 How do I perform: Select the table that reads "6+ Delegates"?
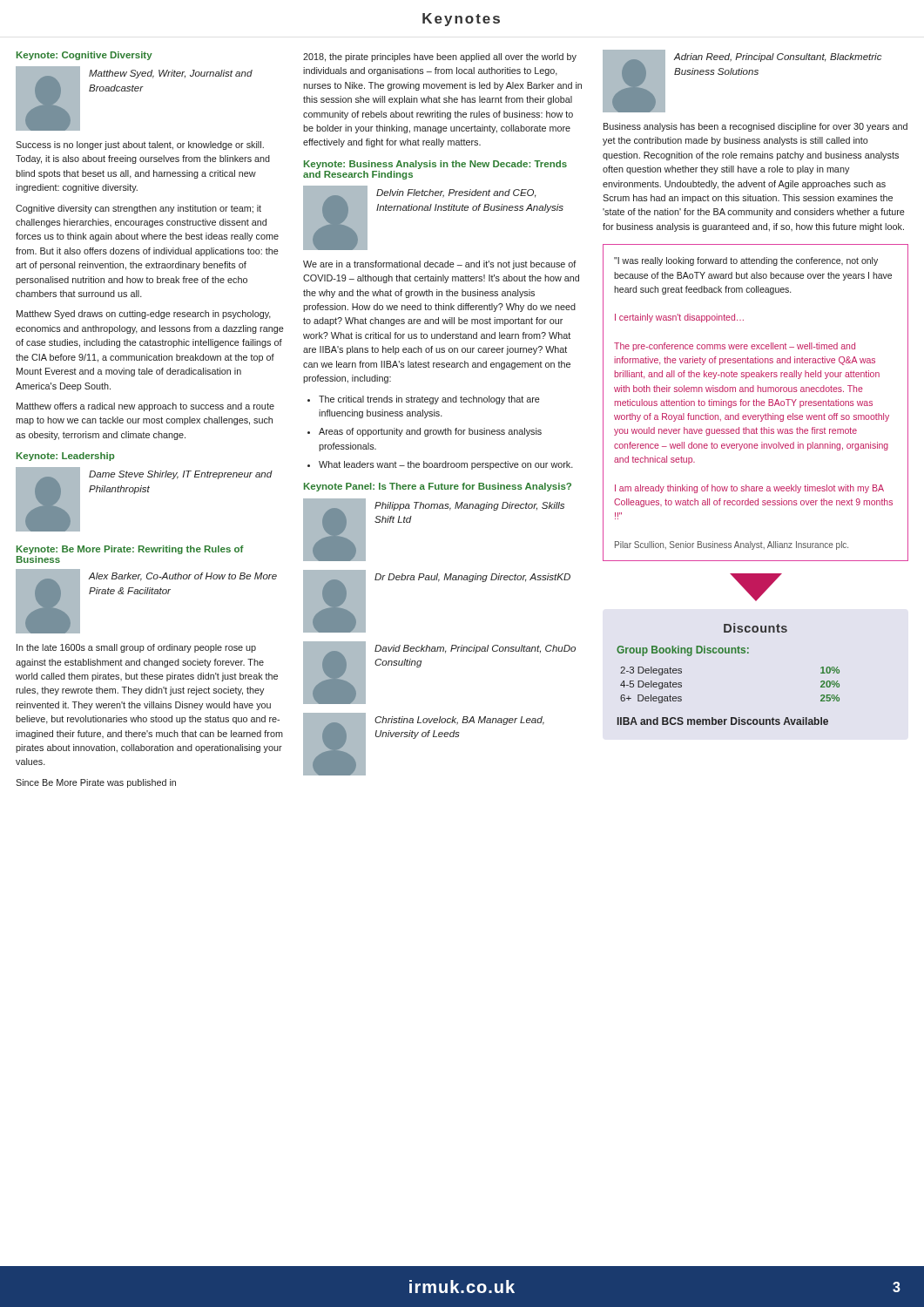click(x=756, y=684)
